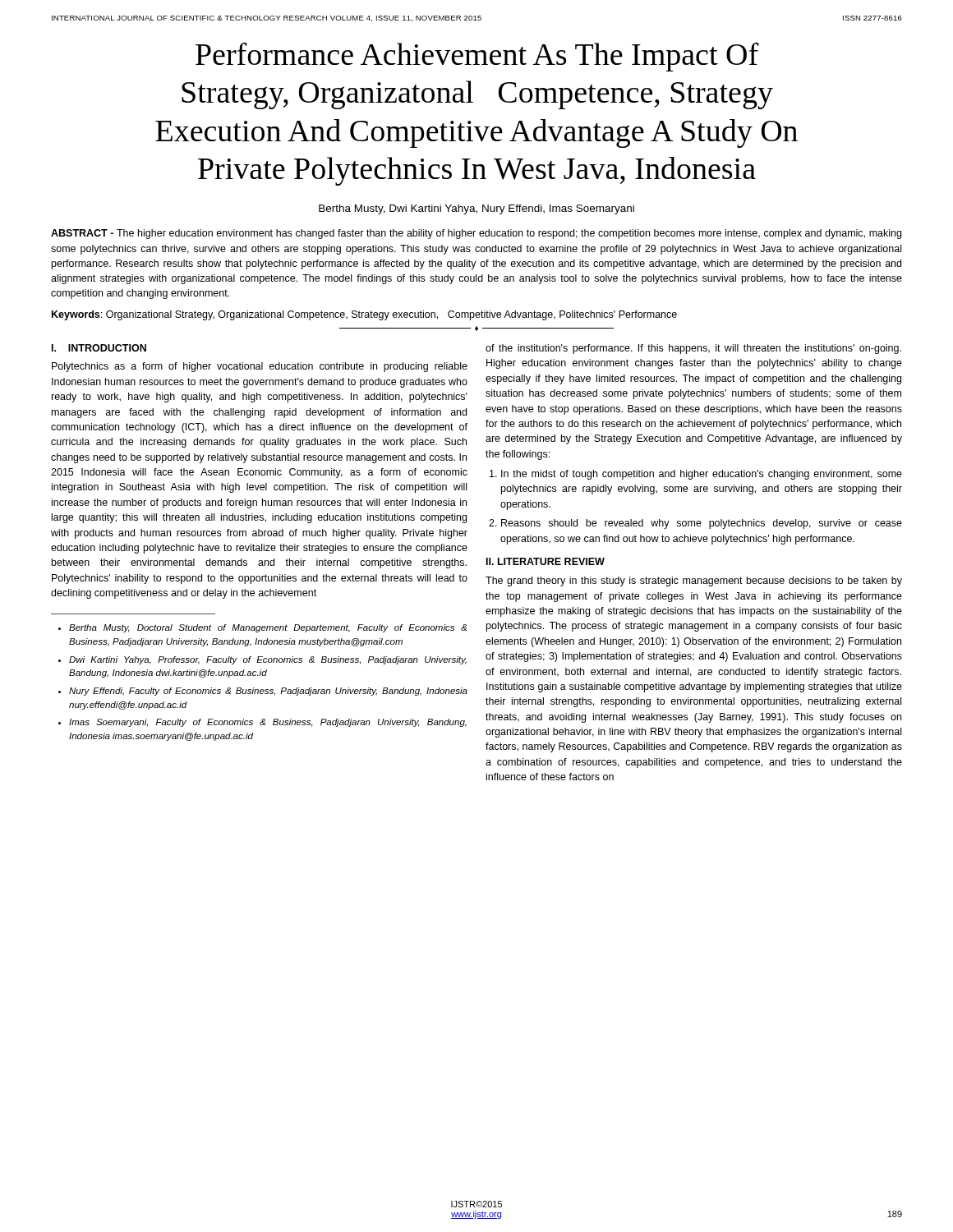
Task: Find the passage starting "I. INTRODUCTION"
Action: tap(99, 348)
